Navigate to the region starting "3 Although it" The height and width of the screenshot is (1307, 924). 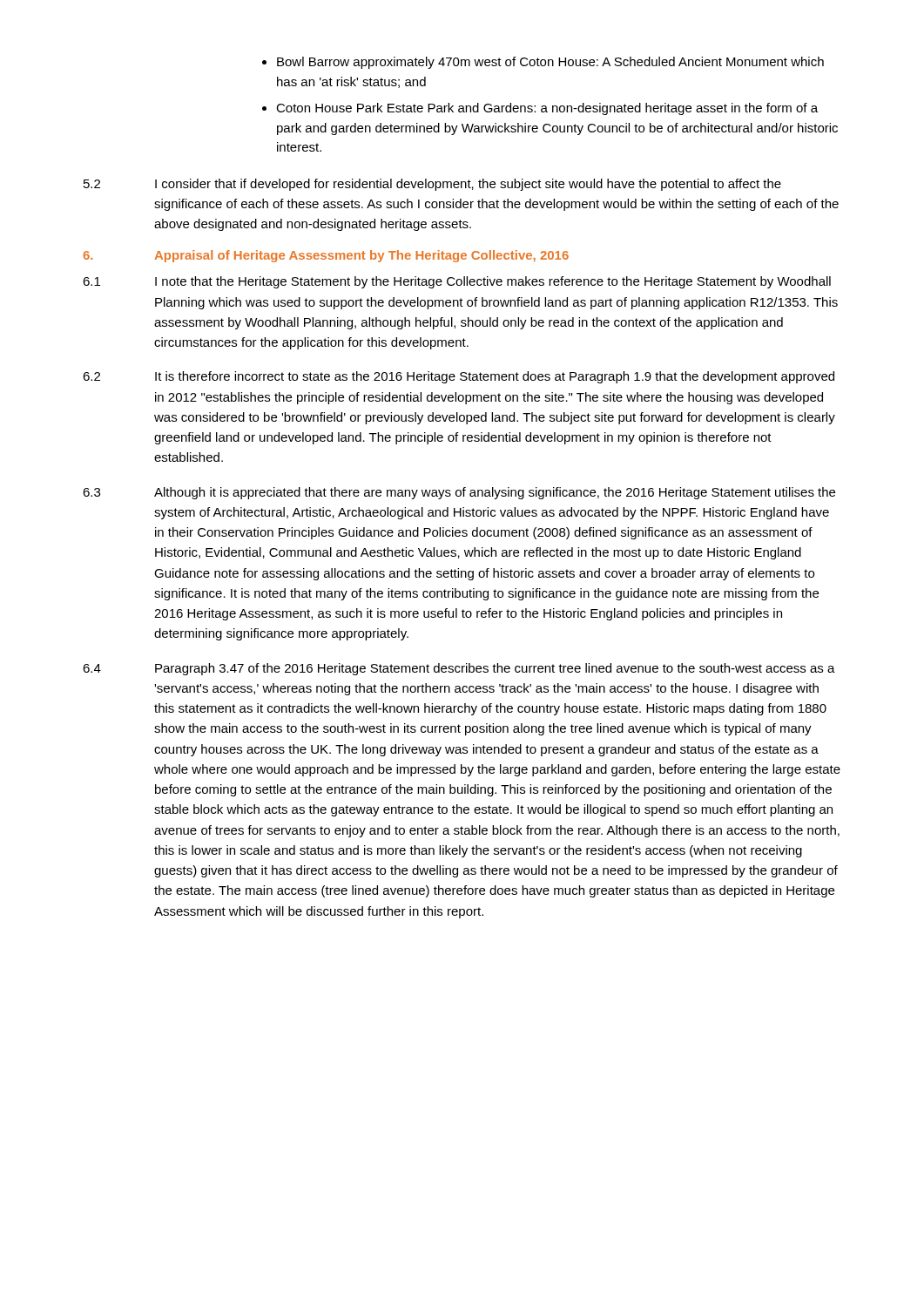(462, 562)
